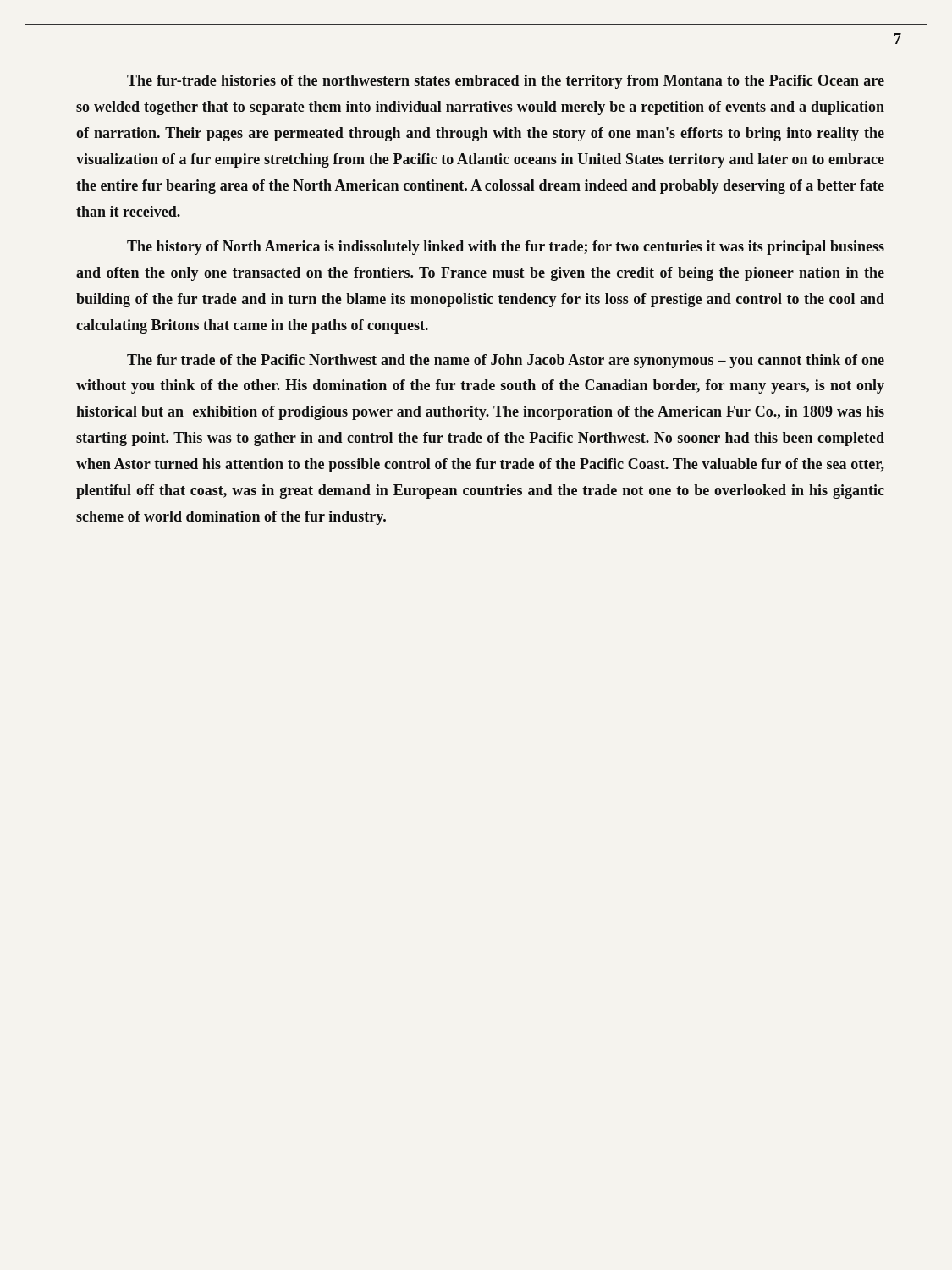This screenshot has height=1270, width=952.
Task: Point to the block beginning "The history of North America is indissolutely"
Action: tap(480, 285)
